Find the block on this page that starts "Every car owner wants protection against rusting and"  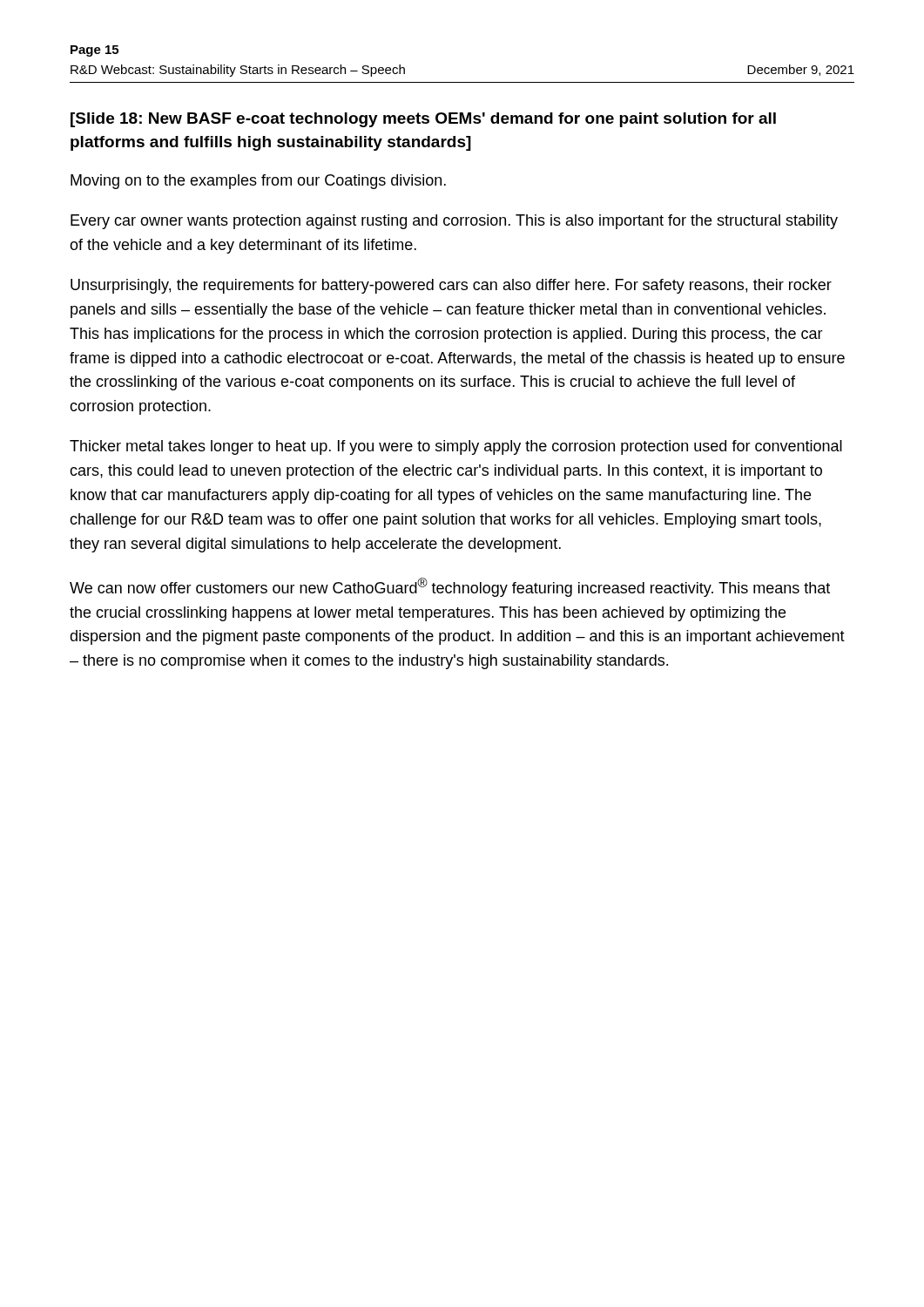(x=454, y=233)
